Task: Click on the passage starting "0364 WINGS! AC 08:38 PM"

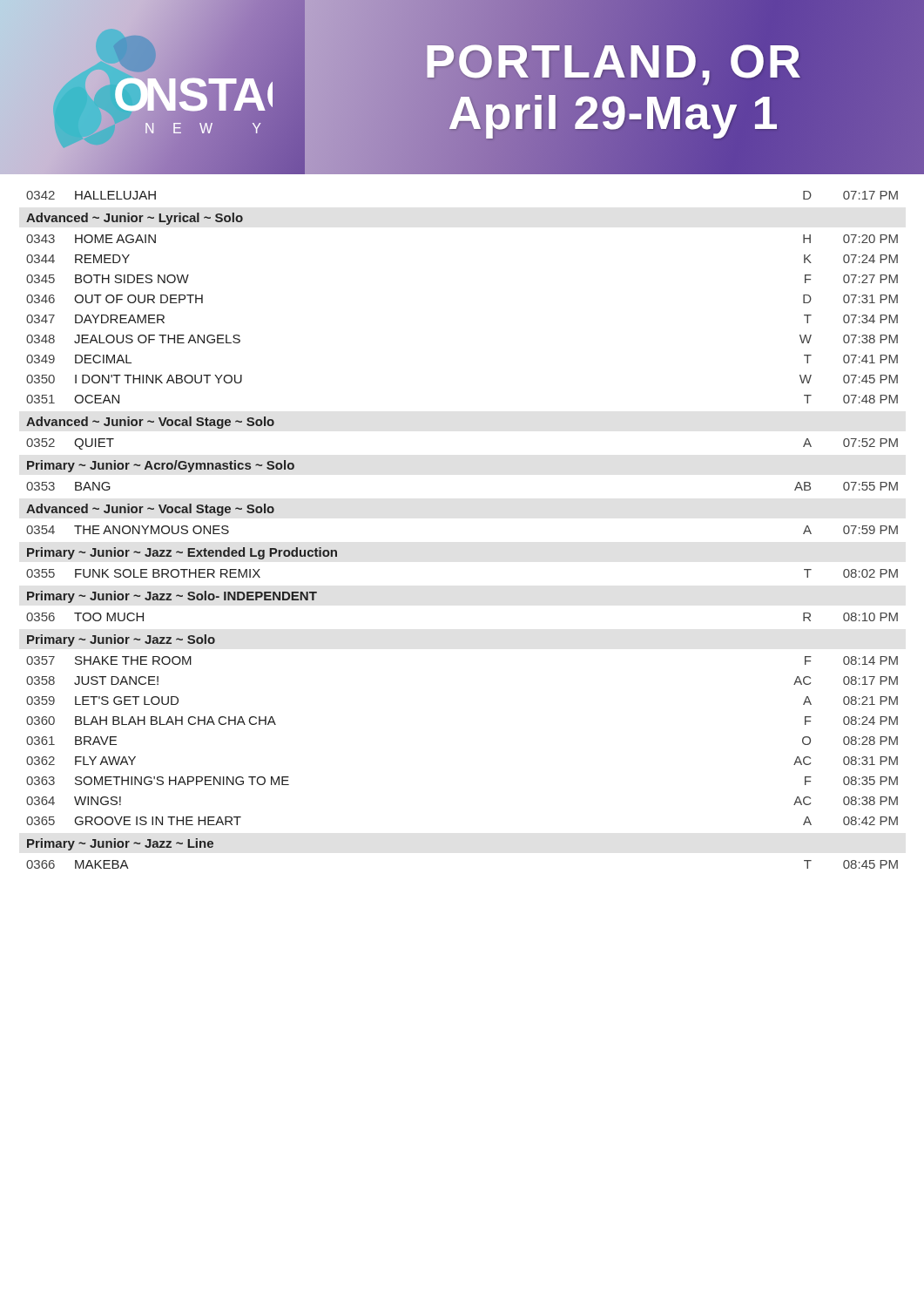Action: point(37,800)
